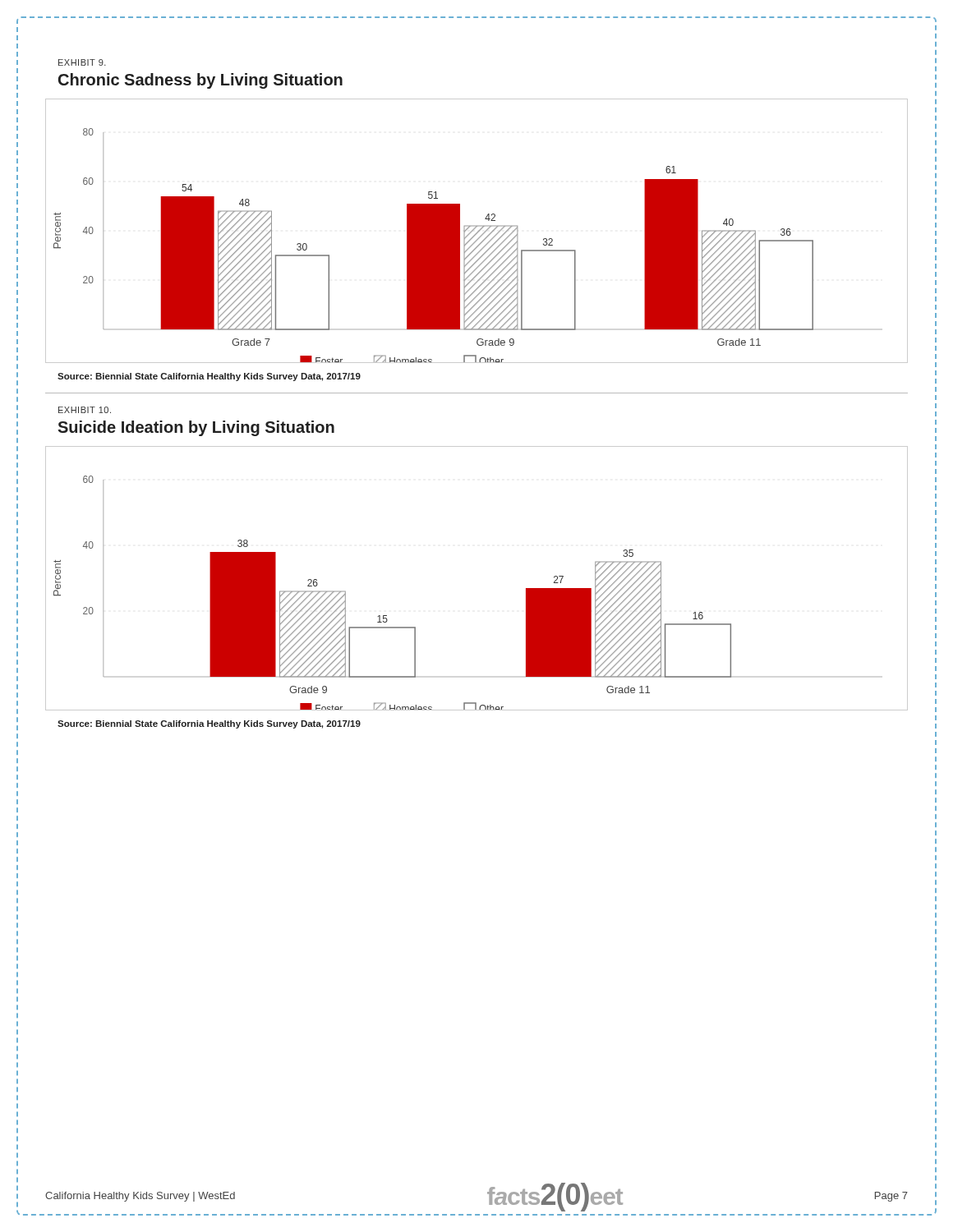Locate the text "EXHIBIT 10."

pyautogui.click(x=85, y=410)
